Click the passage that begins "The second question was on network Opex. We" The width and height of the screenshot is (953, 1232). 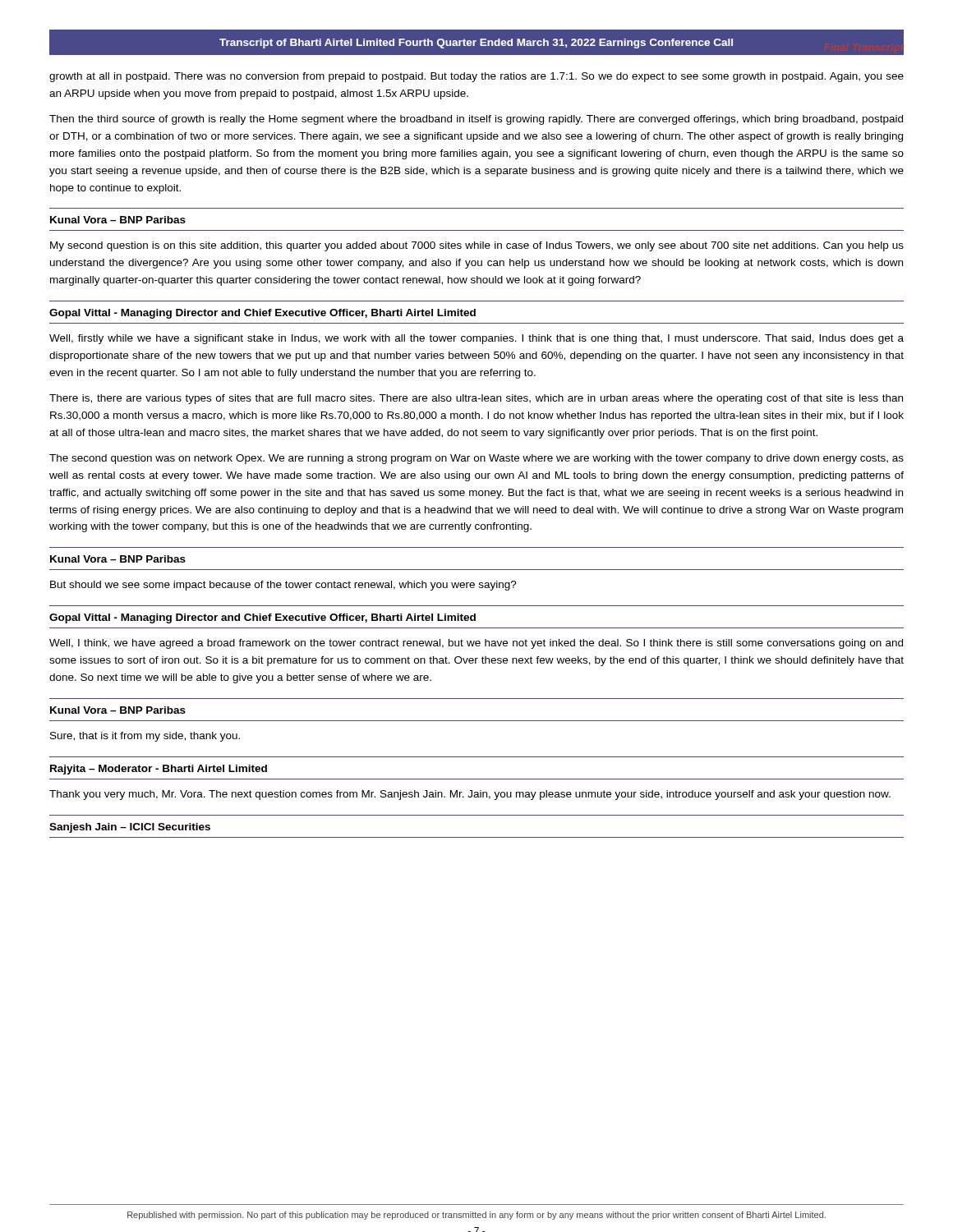click(476, 492)
